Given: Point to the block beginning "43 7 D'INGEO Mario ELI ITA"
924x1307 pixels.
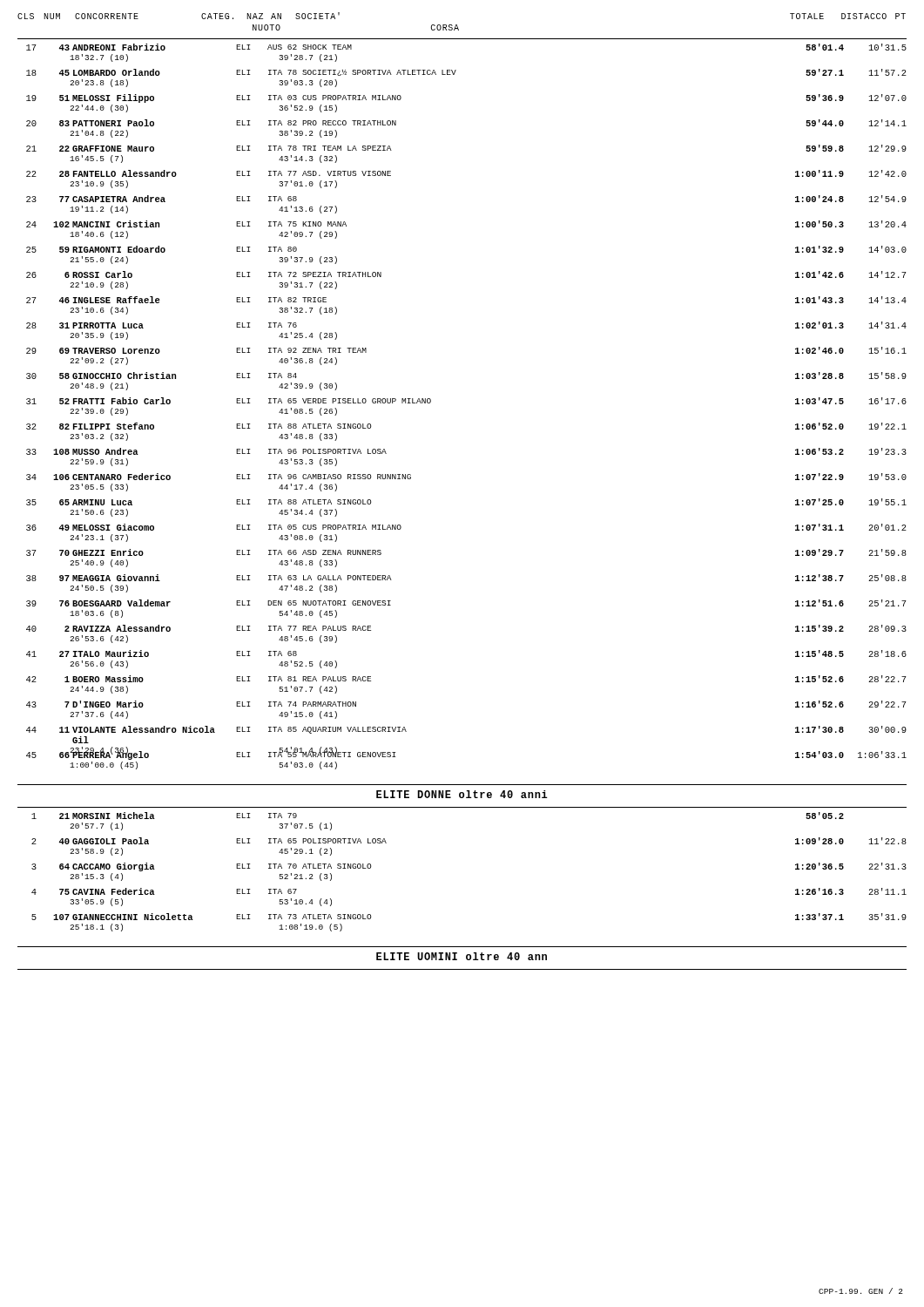Looking at the screenshot, I should (x=106, y=704).
